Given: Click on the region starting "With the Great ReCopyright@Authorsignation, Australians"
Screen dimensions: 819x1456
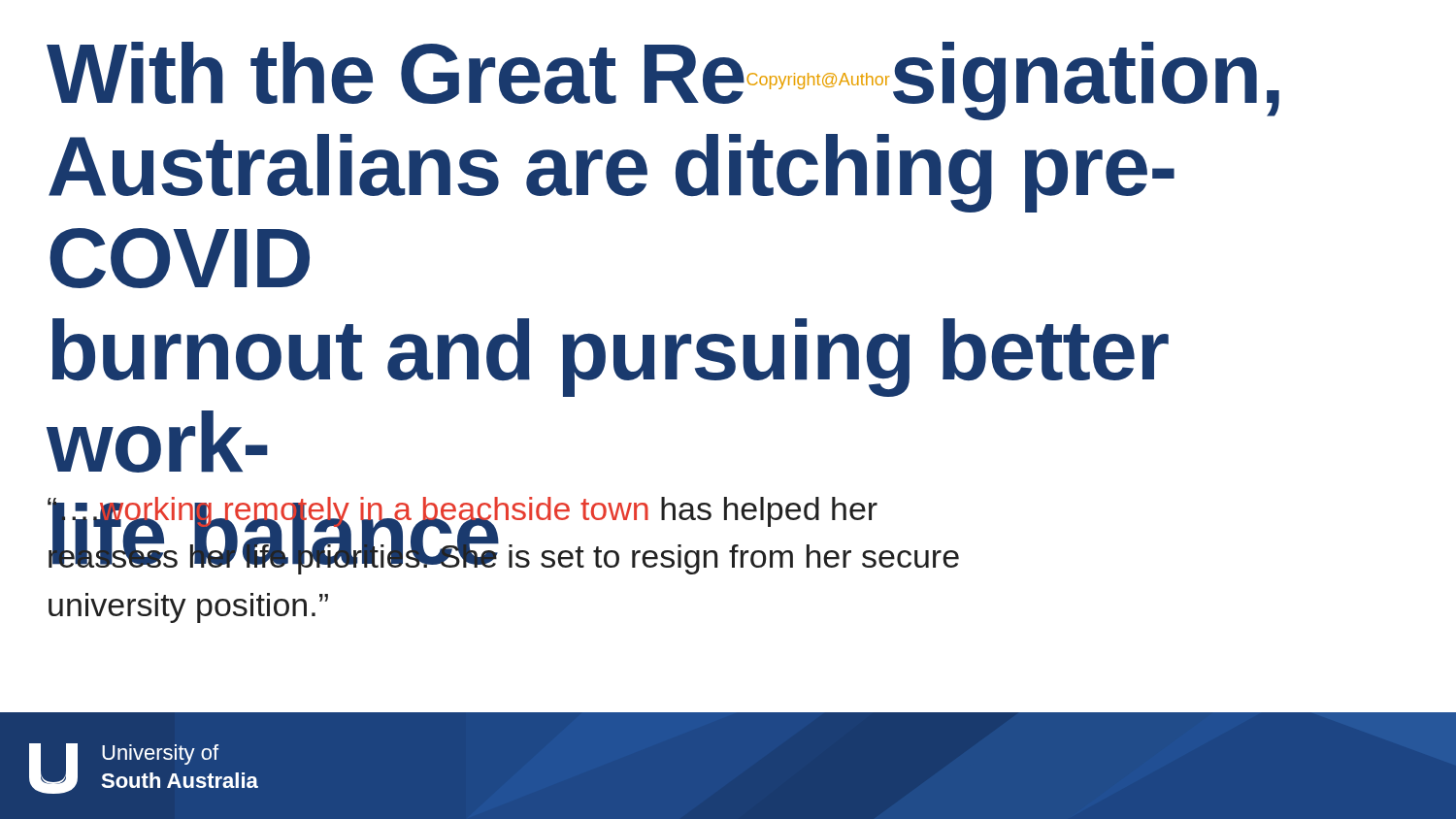Looking at the screenshot, I should (716, 304).
